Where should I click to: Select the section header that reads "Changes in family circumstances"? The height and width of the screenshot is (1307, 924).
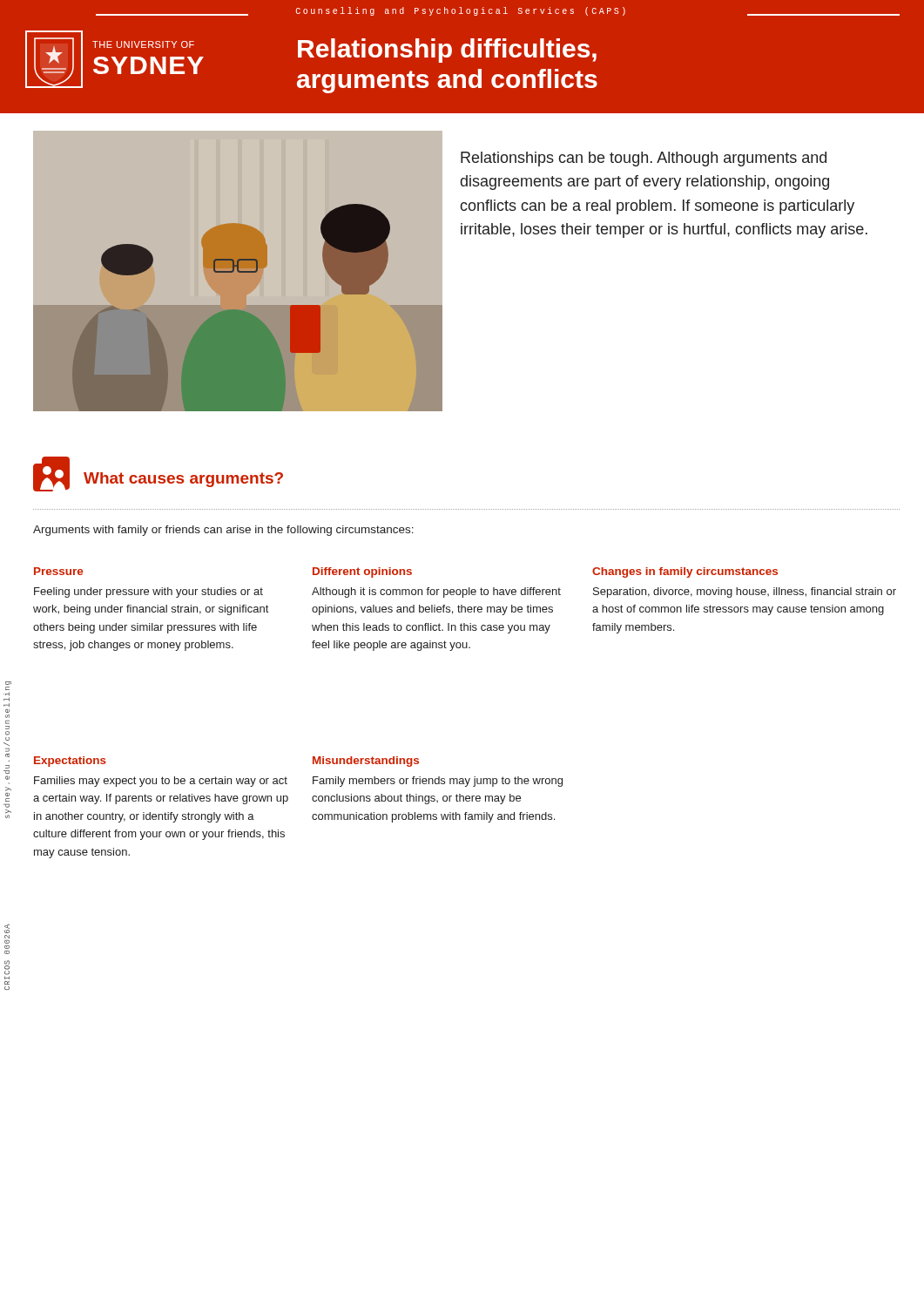685,571
